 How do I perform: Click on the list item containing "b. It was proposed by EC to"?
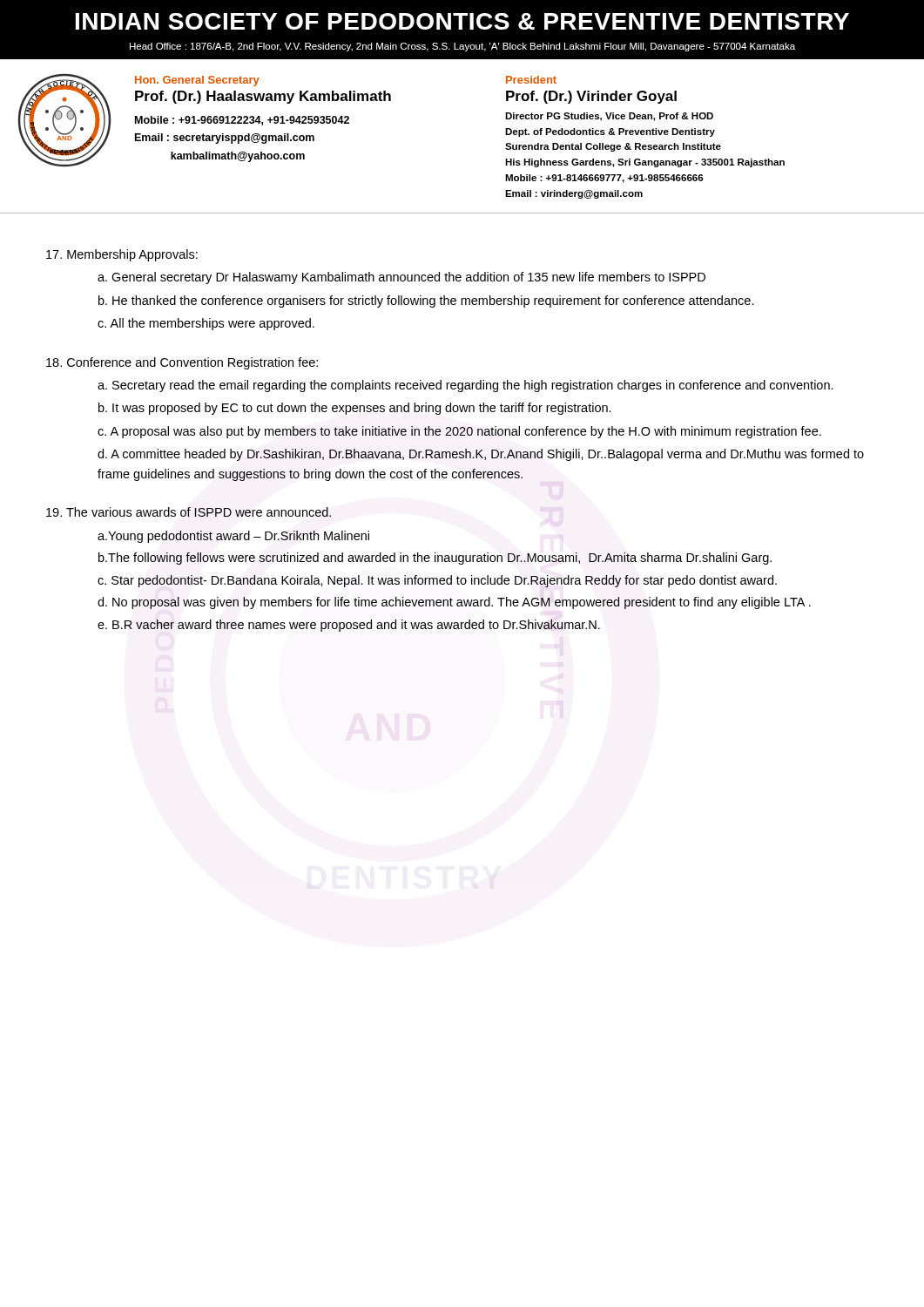point(355,408)
